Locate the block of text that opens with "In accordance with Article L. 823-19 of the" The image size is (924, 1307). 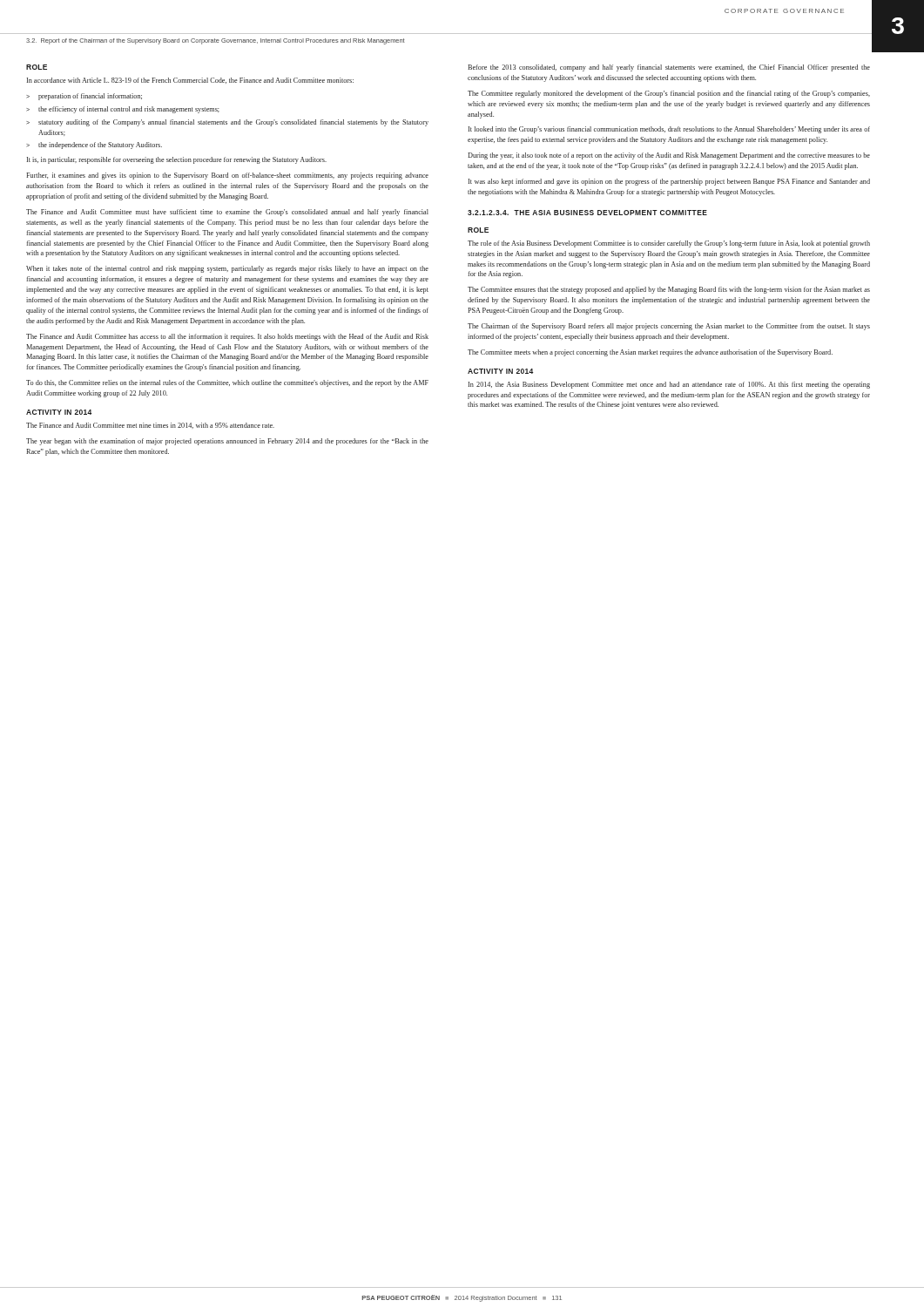click(x=190, y=81)
